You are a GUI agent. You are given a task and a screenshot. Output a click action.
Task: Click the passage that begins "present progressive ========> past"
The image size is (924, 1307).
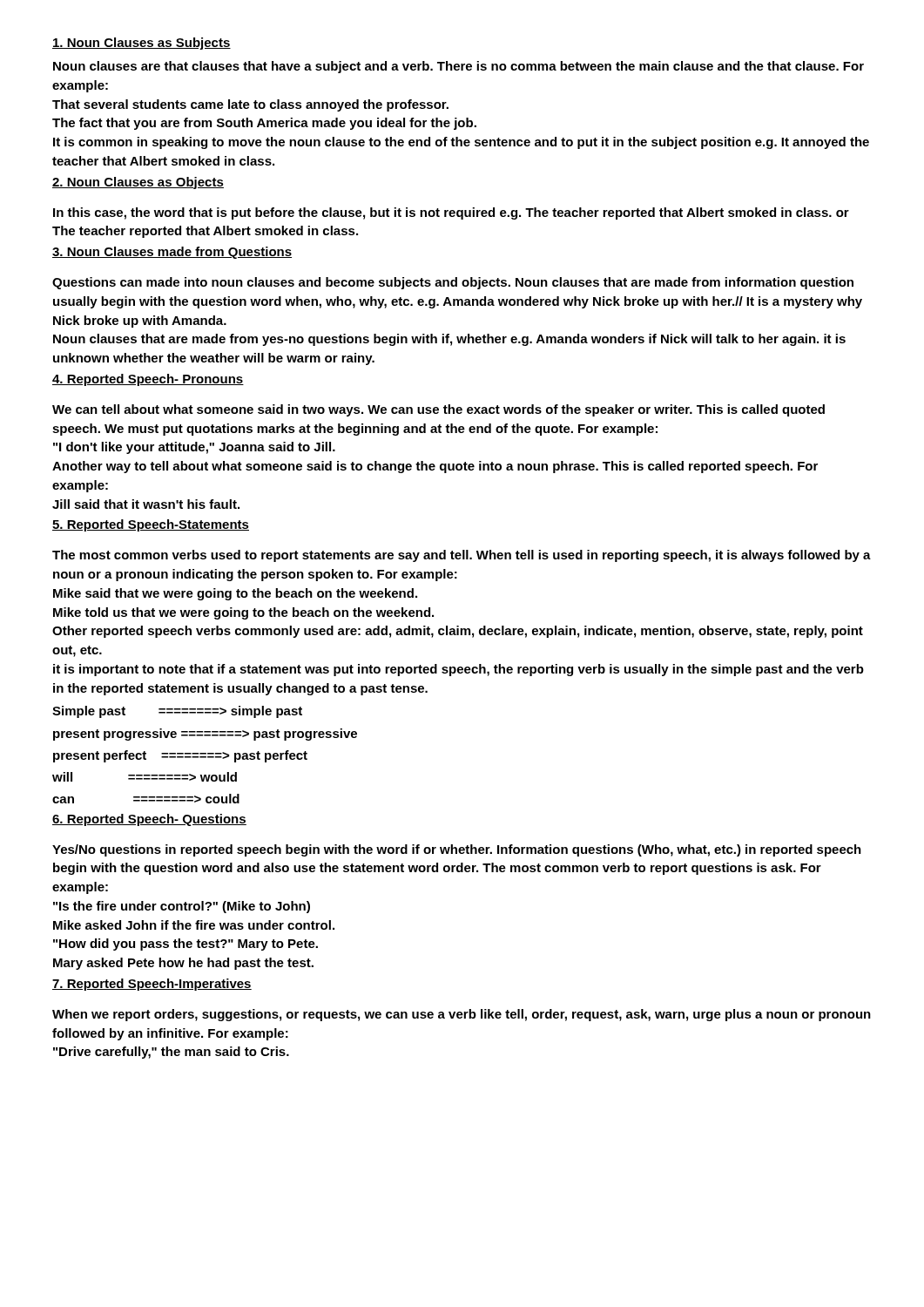point(205,733)
